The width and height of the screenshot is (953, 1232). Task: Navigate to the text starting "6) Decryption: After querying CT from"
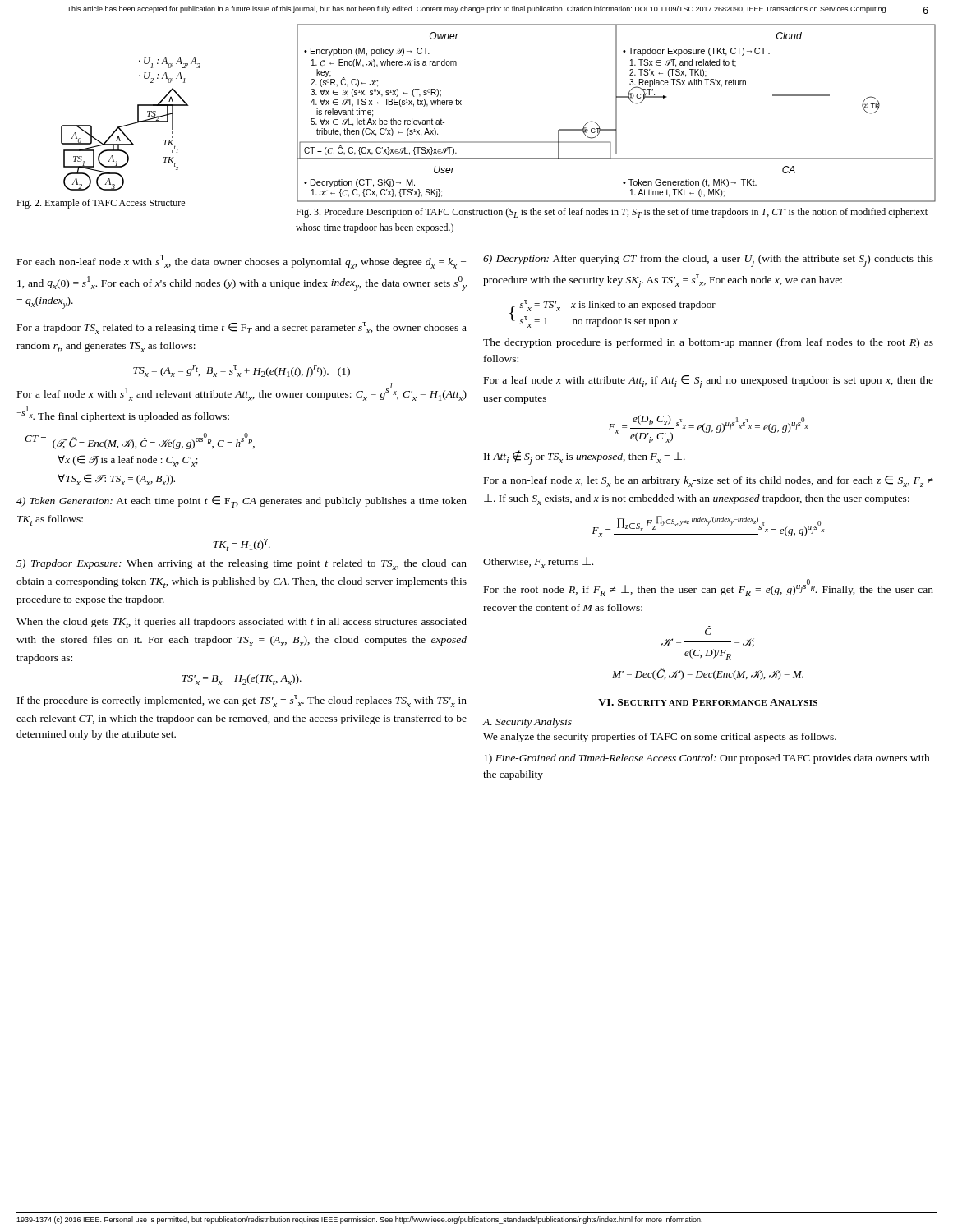[x=708, y=270]
